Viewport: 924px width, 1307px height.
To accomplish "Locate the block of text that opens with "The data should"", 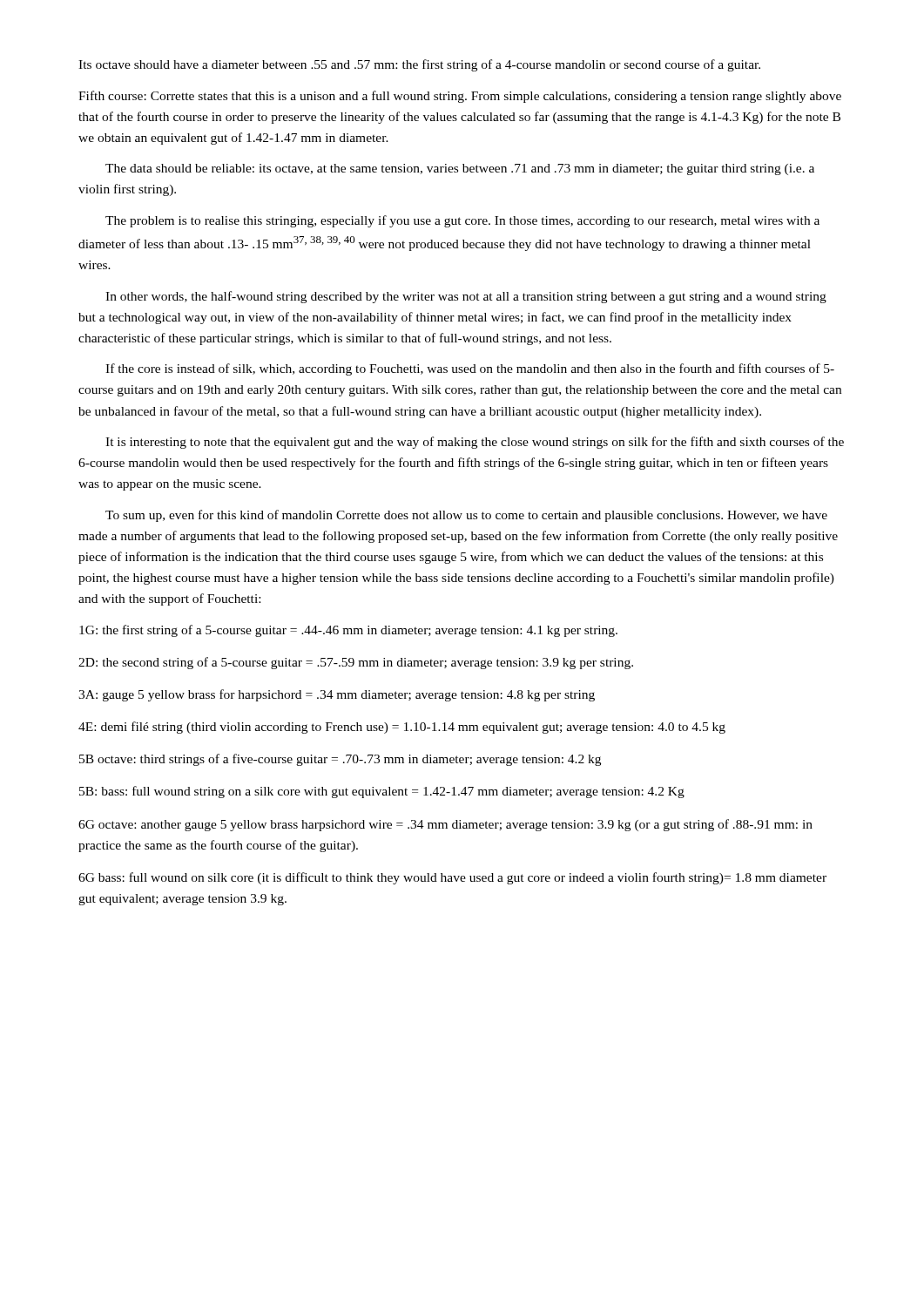I will (x=462, y=179).
